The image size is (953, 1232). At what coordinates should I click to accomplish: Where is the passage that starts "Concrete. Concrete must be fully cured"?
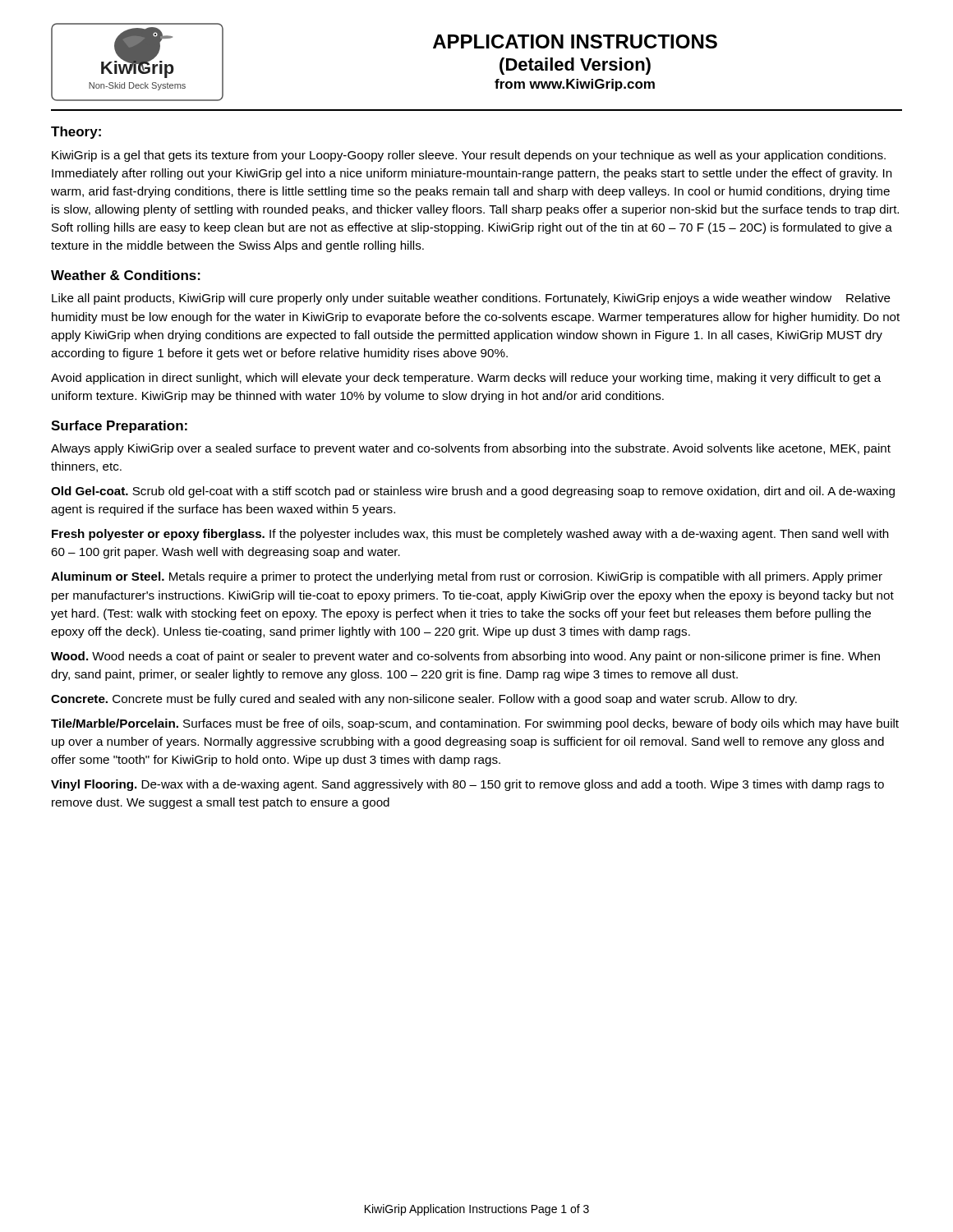point(424,698)
